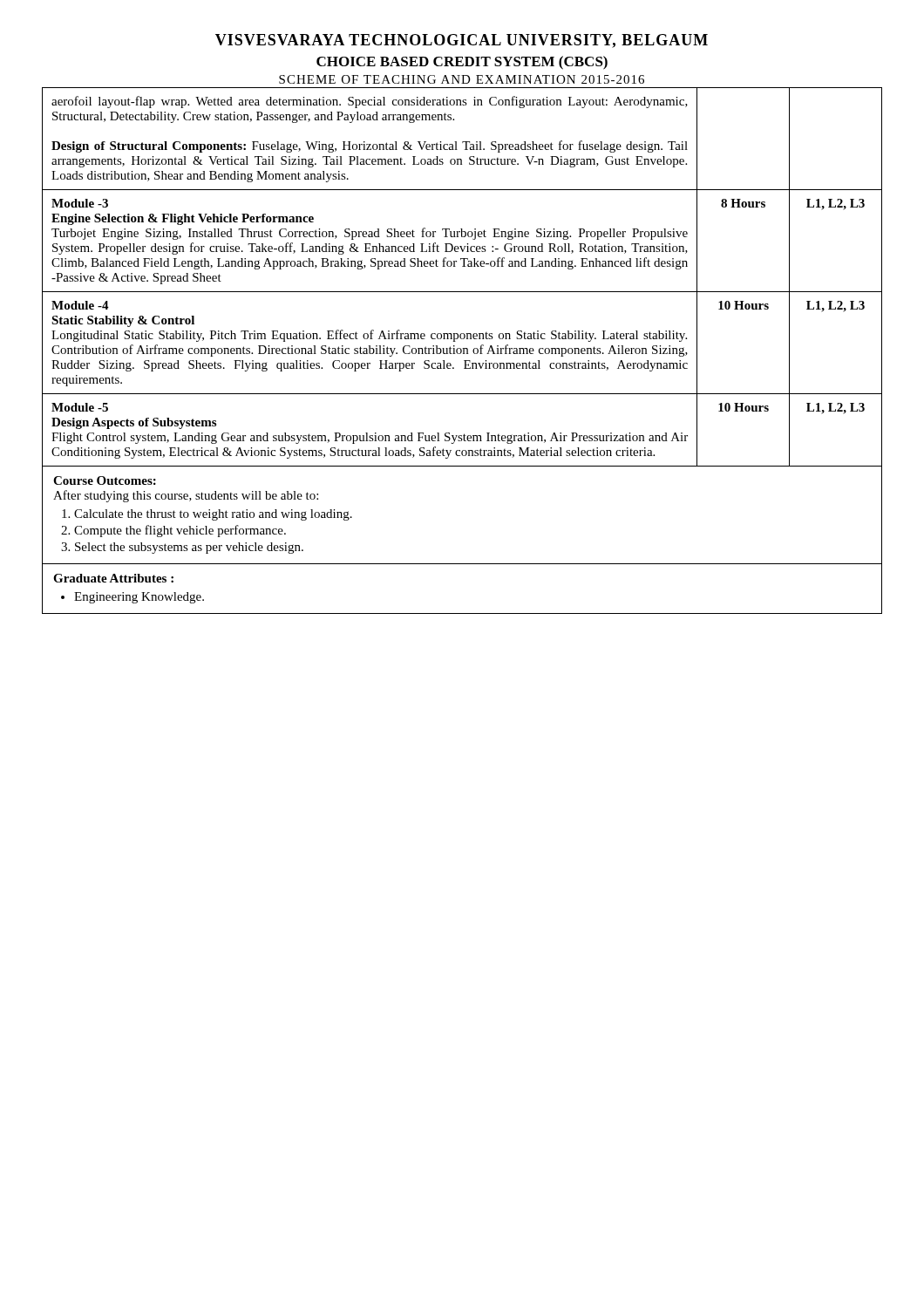The image size is (924, 1308).
Task: Click the passage that begins "Course Outcomes: After studying this"
Action: (105, 480)
